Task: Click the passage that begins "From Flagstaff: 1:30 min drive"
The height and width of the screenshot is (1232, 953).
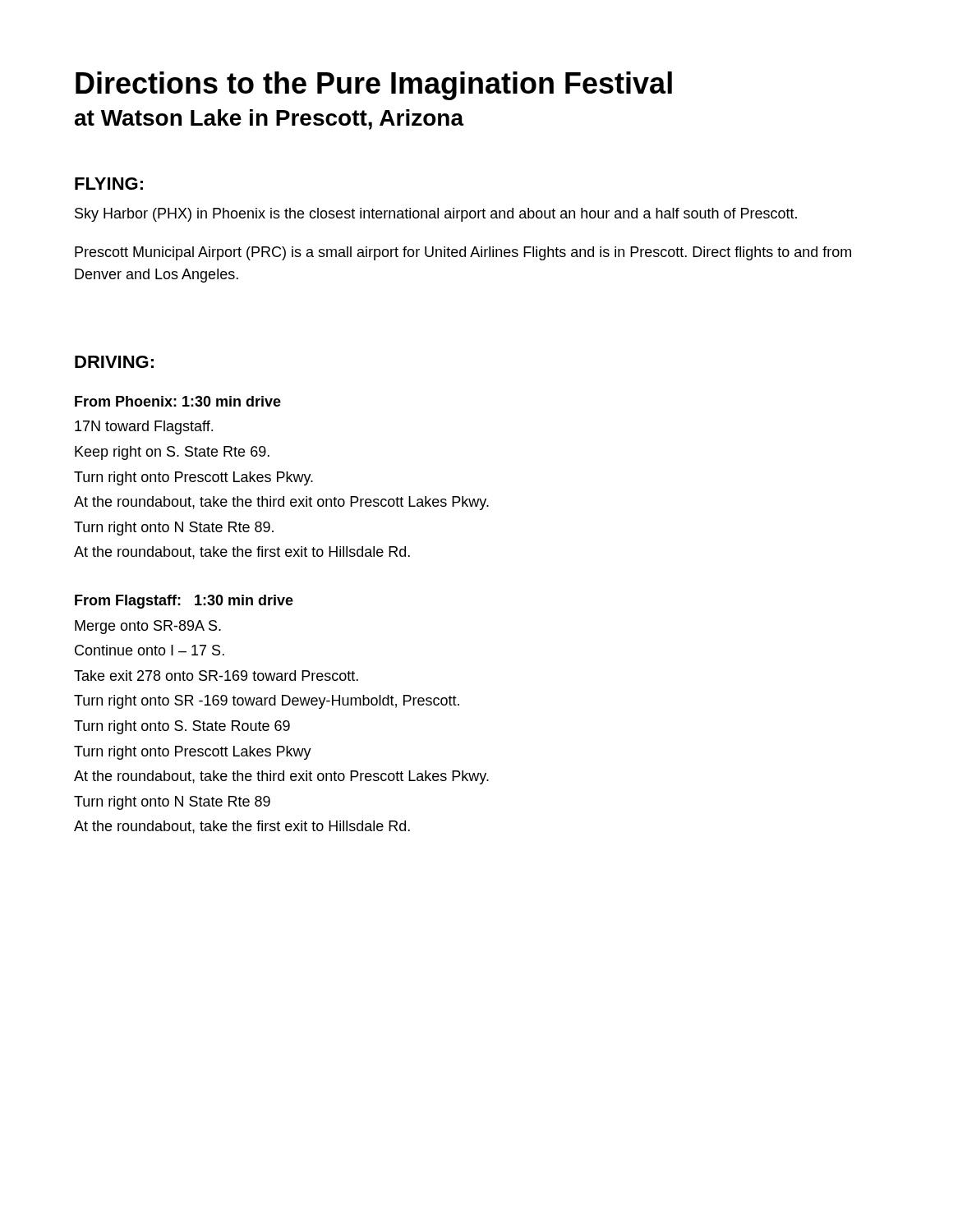Action: 282,713
